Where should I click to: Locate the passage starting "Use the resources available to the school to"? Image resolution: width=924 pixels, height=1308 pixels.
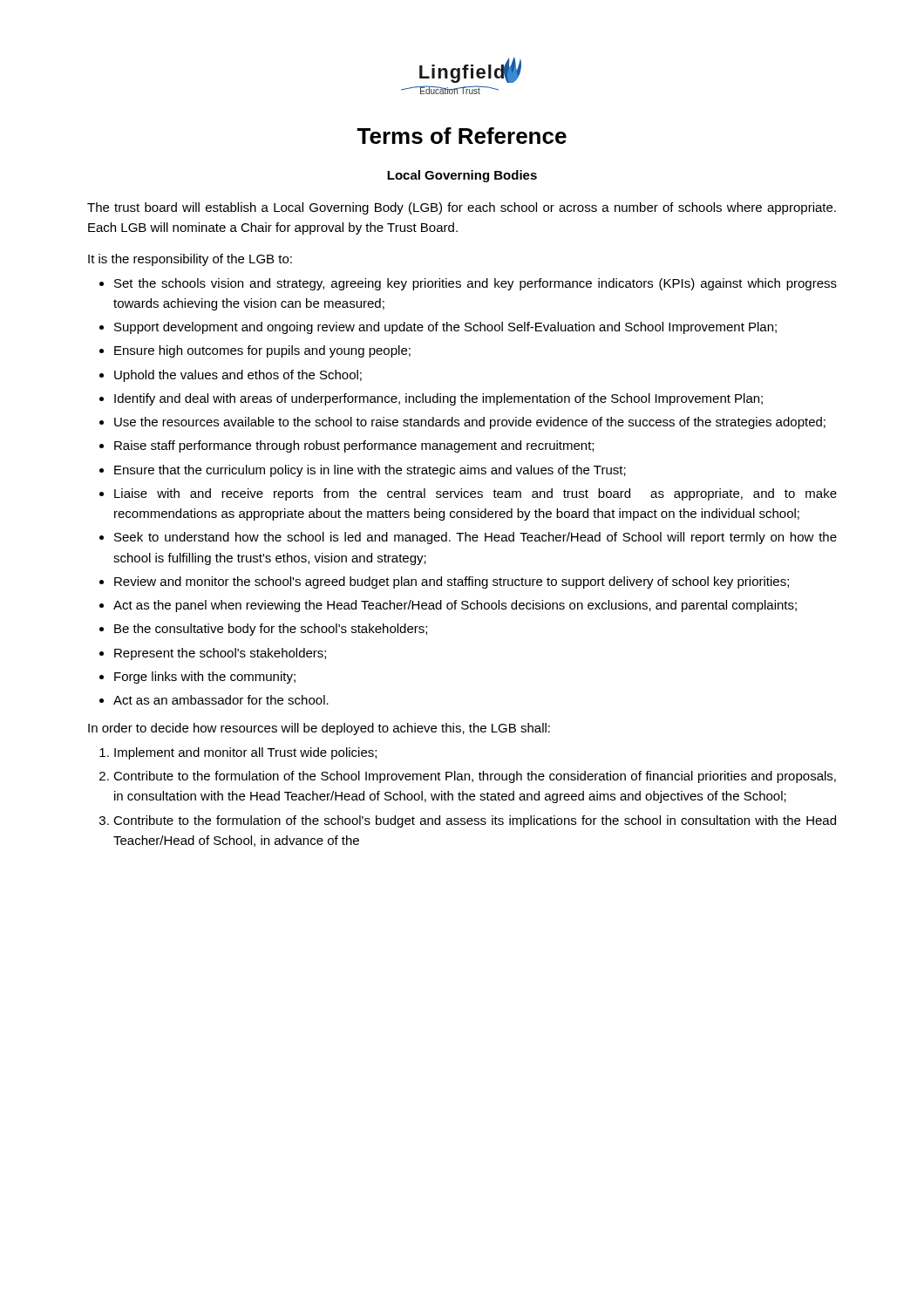(470, 422)
